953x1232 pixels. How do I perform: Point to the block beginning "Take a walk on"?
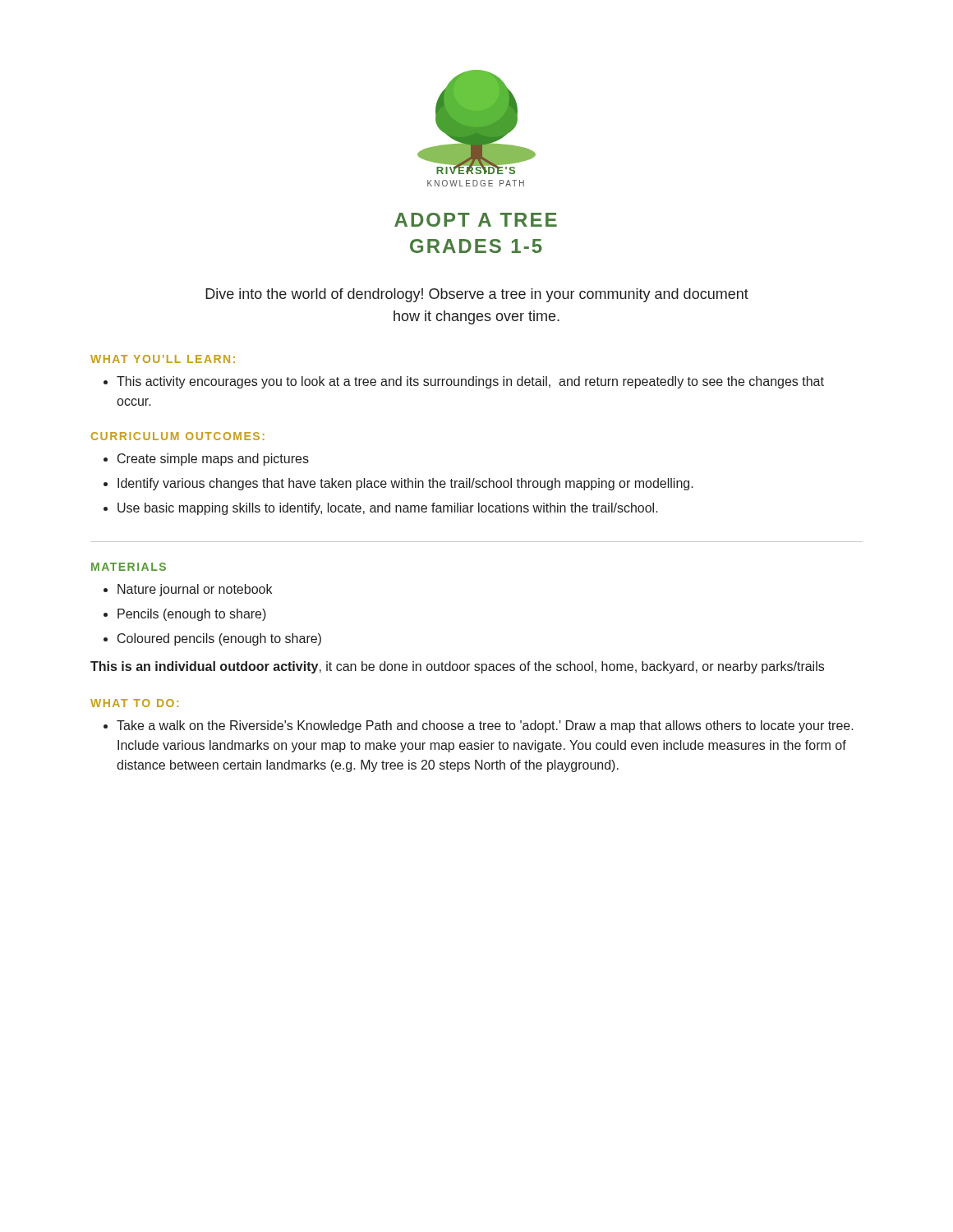coord(485,745)
